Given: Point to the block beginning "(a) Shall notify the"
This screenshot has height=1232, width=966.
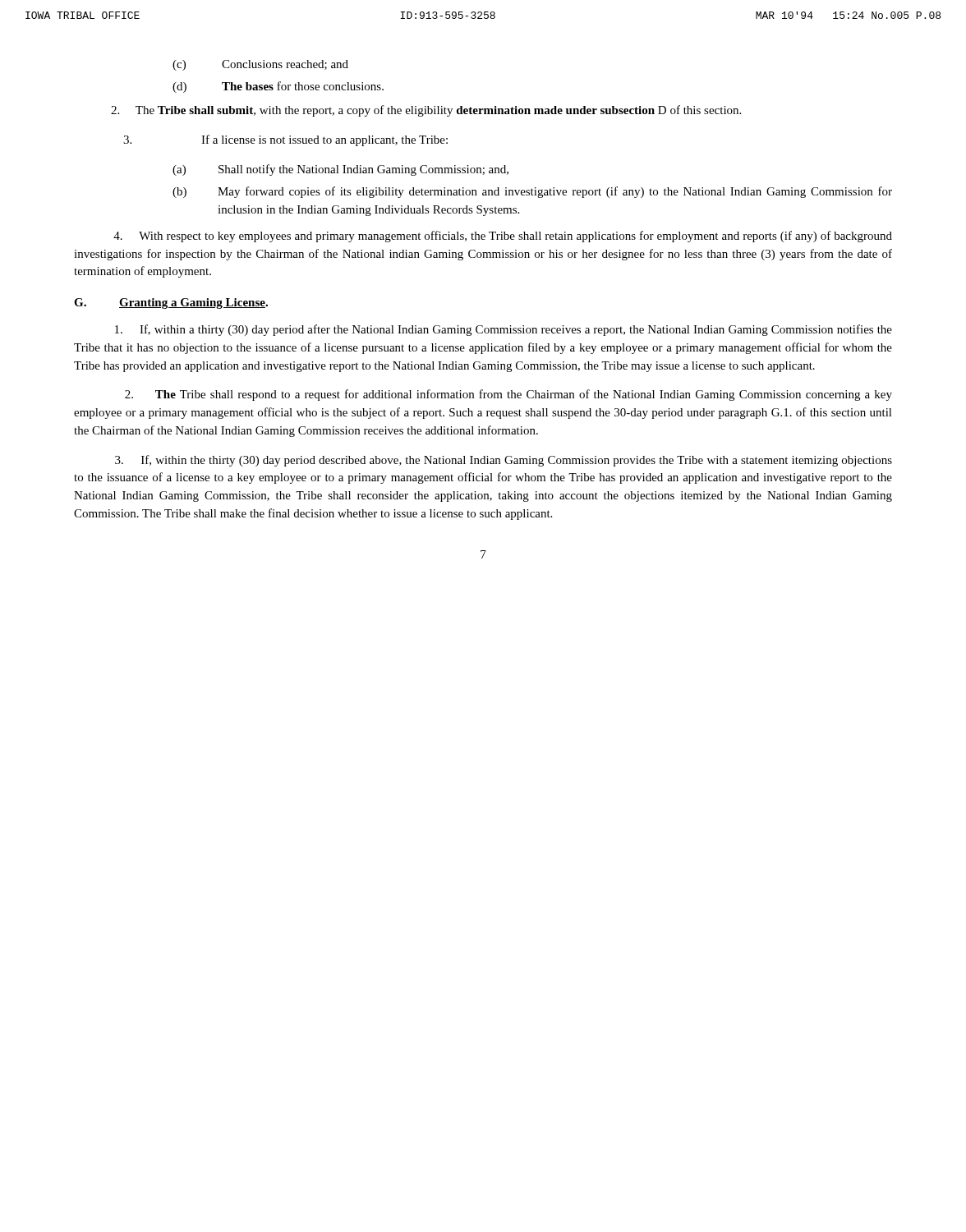Looking at the screenshot, I should [x=340, y=170].
